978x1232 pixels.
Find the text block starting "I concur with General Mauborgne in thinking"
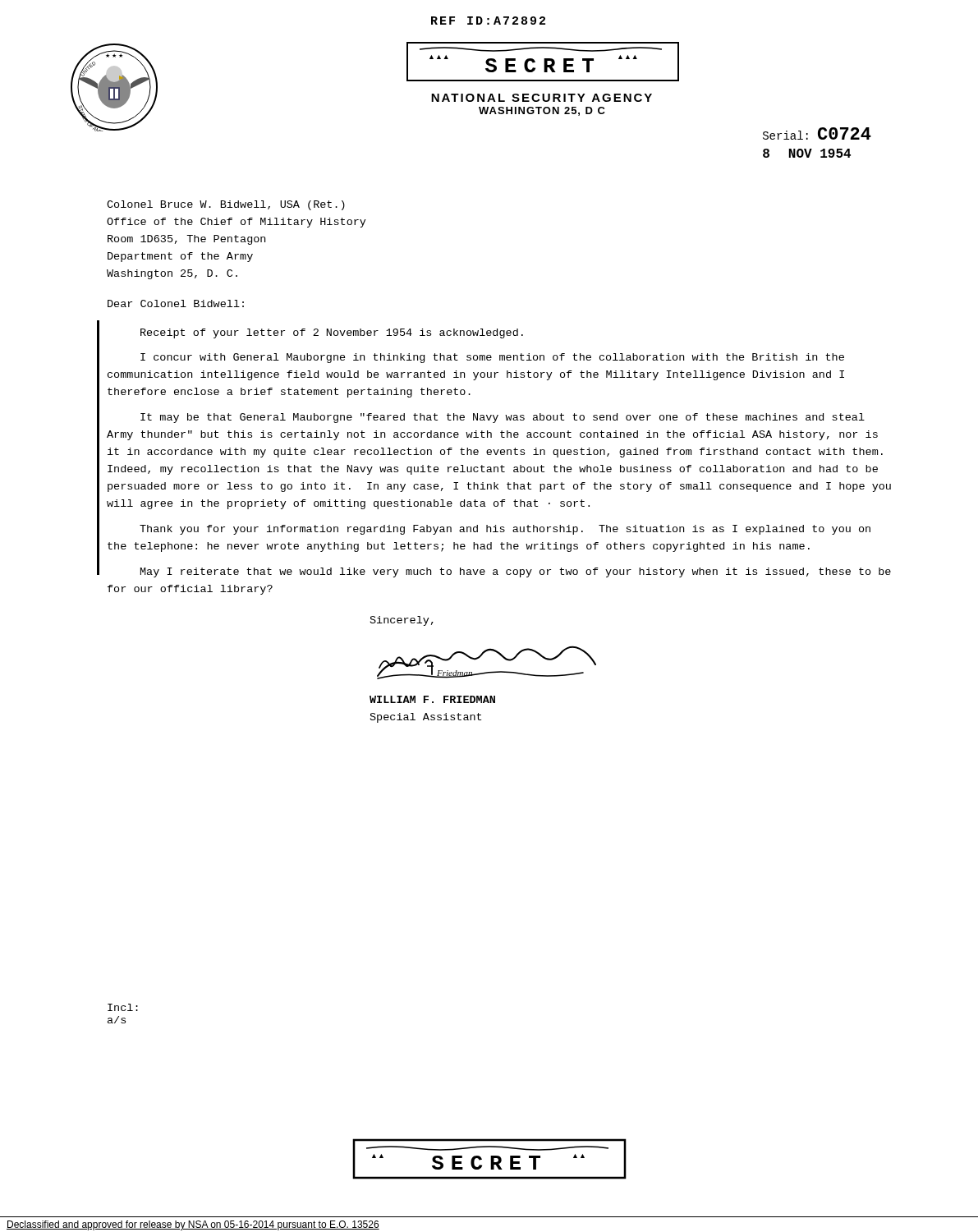coord(476,375)
